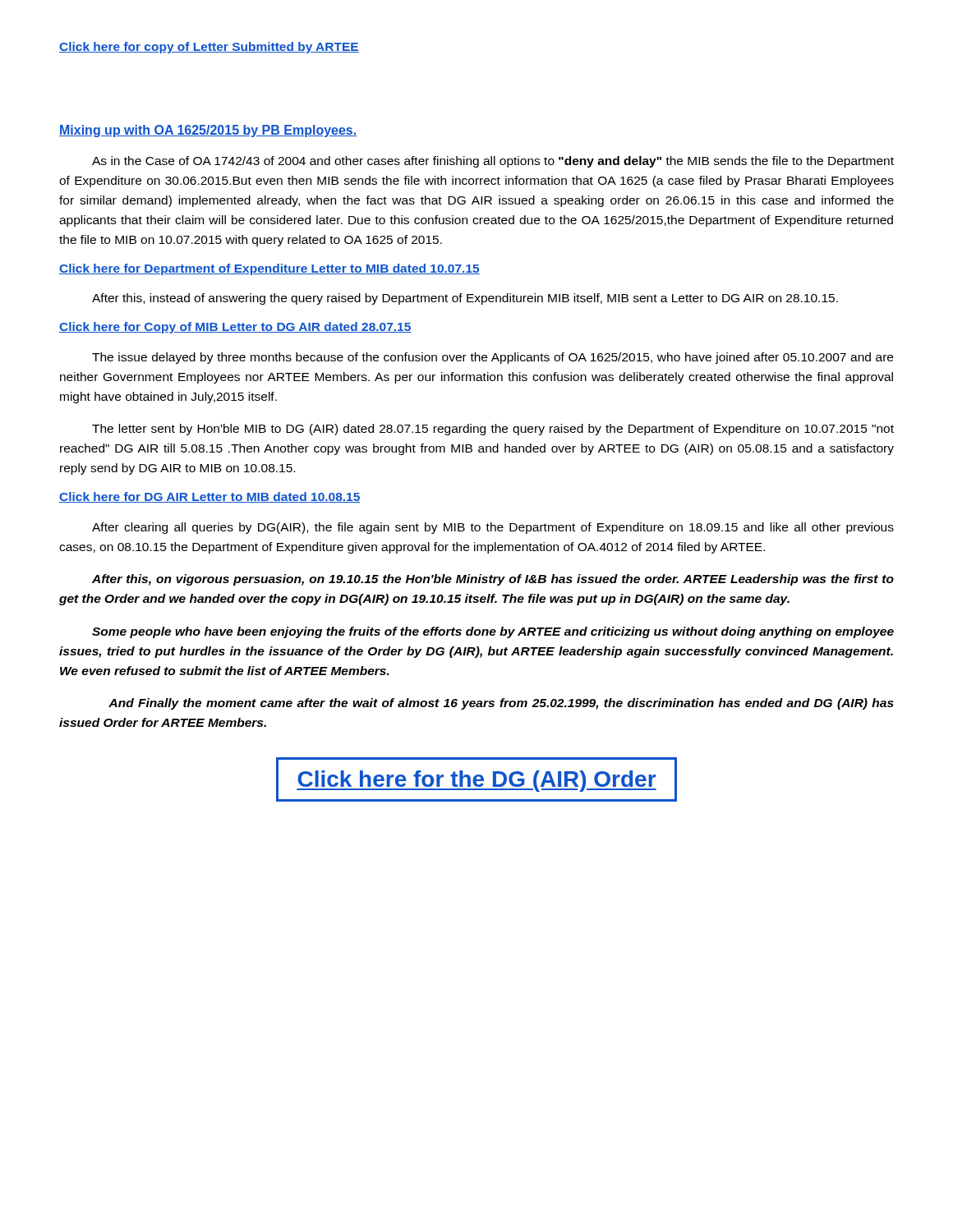Where is the passage that starts "And Finally the moment"?

tap(476, 713)
